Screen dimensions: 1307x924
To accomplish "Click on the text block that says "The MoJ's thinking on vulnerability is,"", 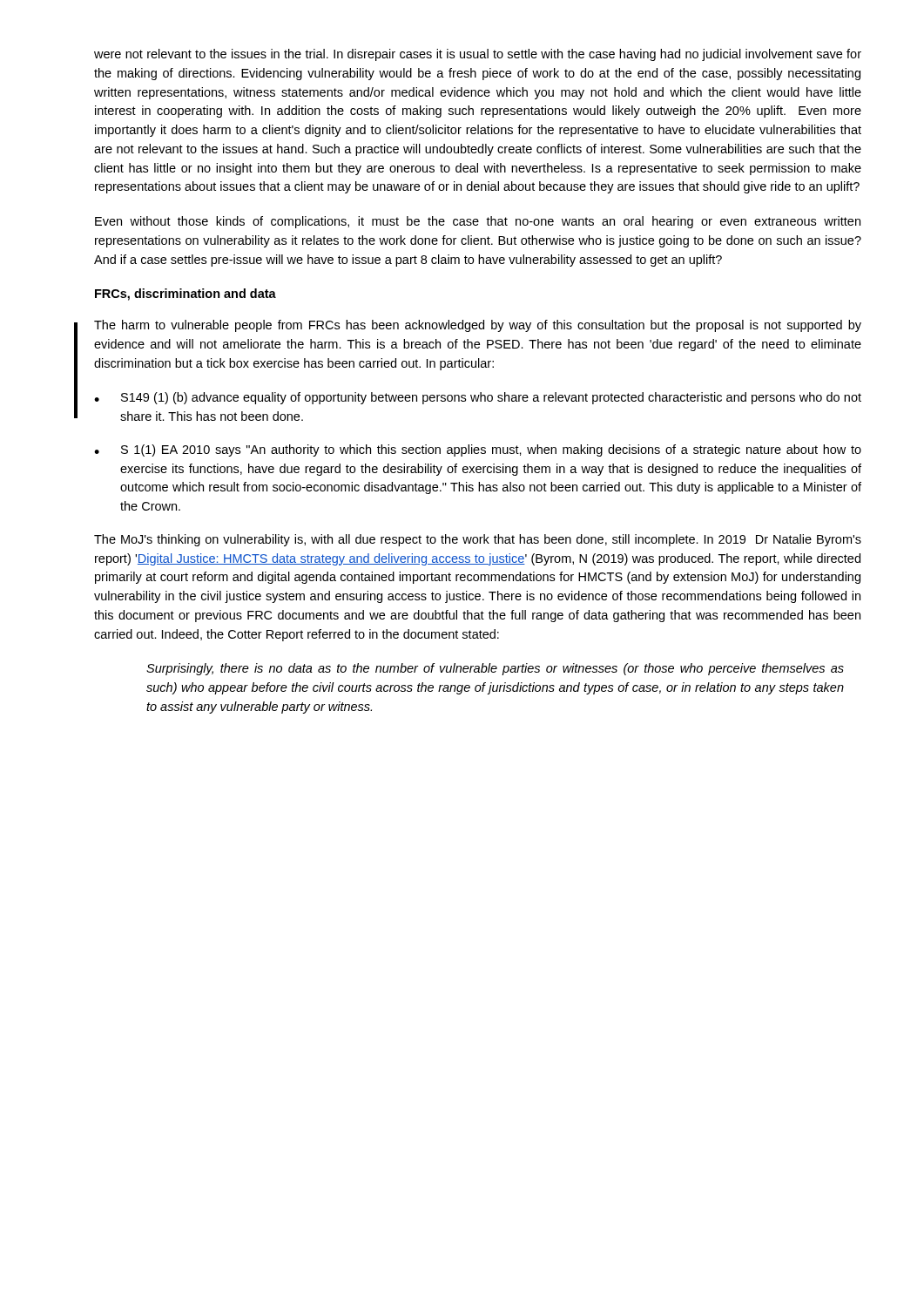I will click(478, 587).
